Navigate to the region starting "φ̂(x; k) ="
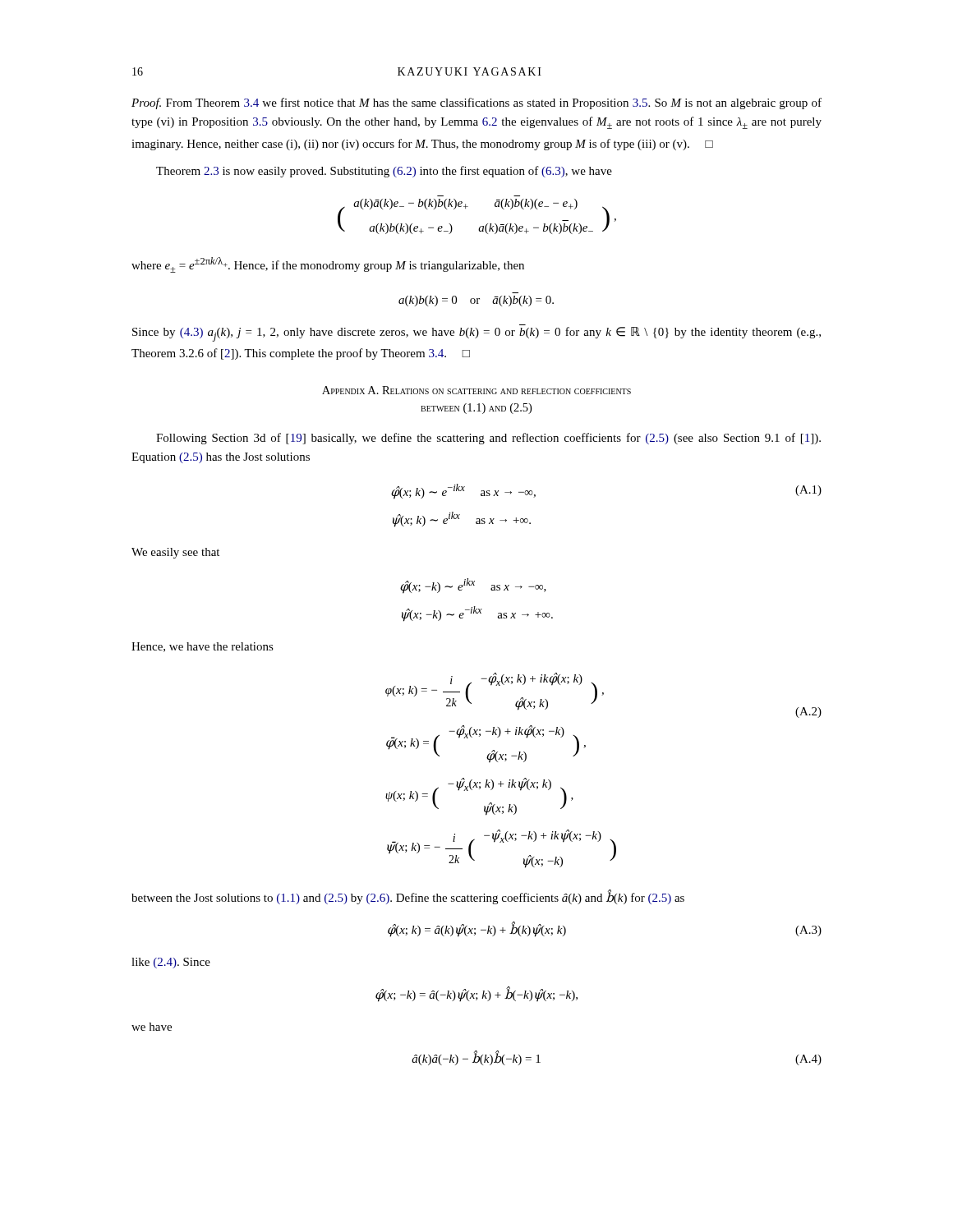 [474, 929]
